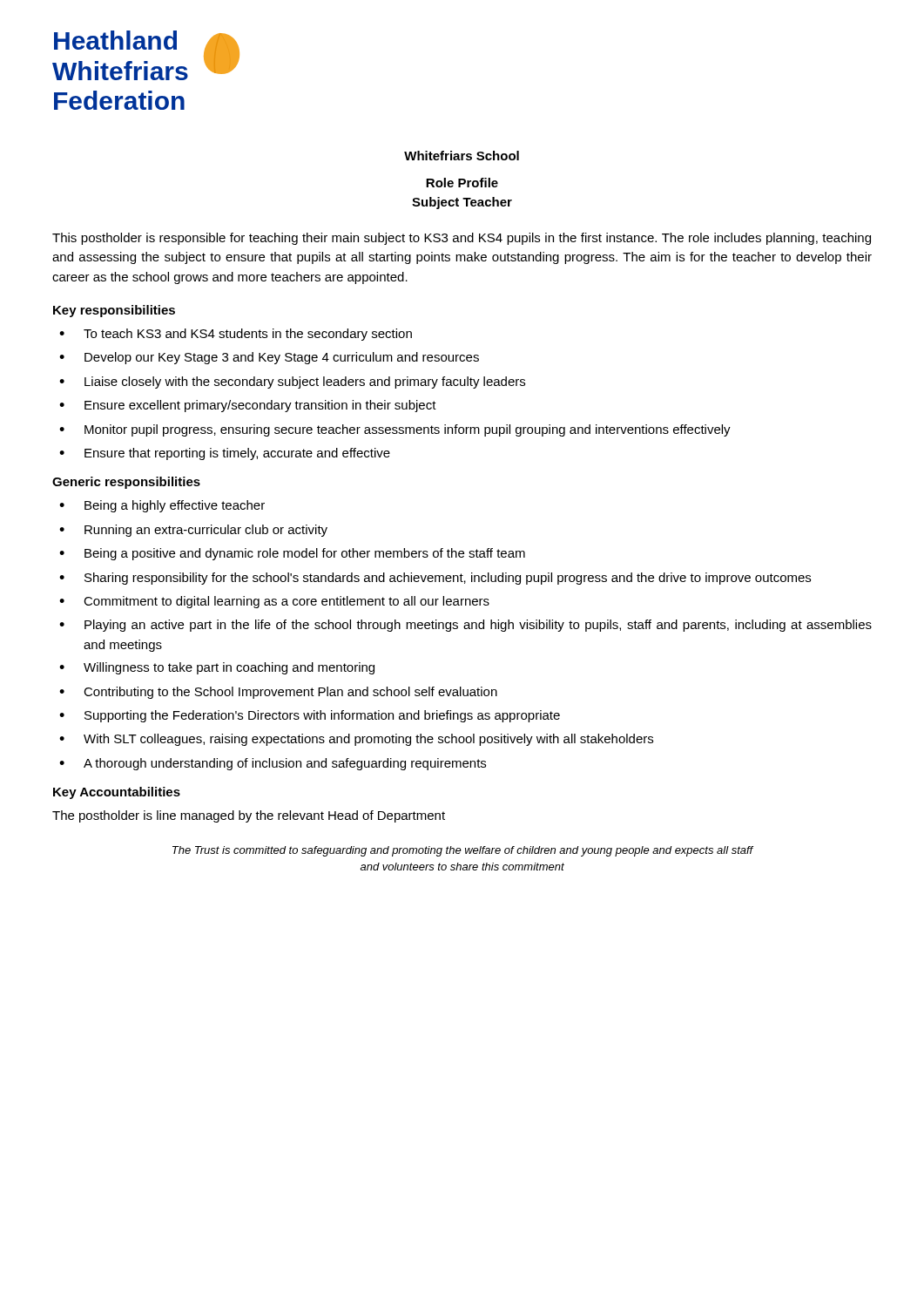924x1307 pixels.
Task: Click on the list item that says "• Contributing to the"
Action: 462,692
